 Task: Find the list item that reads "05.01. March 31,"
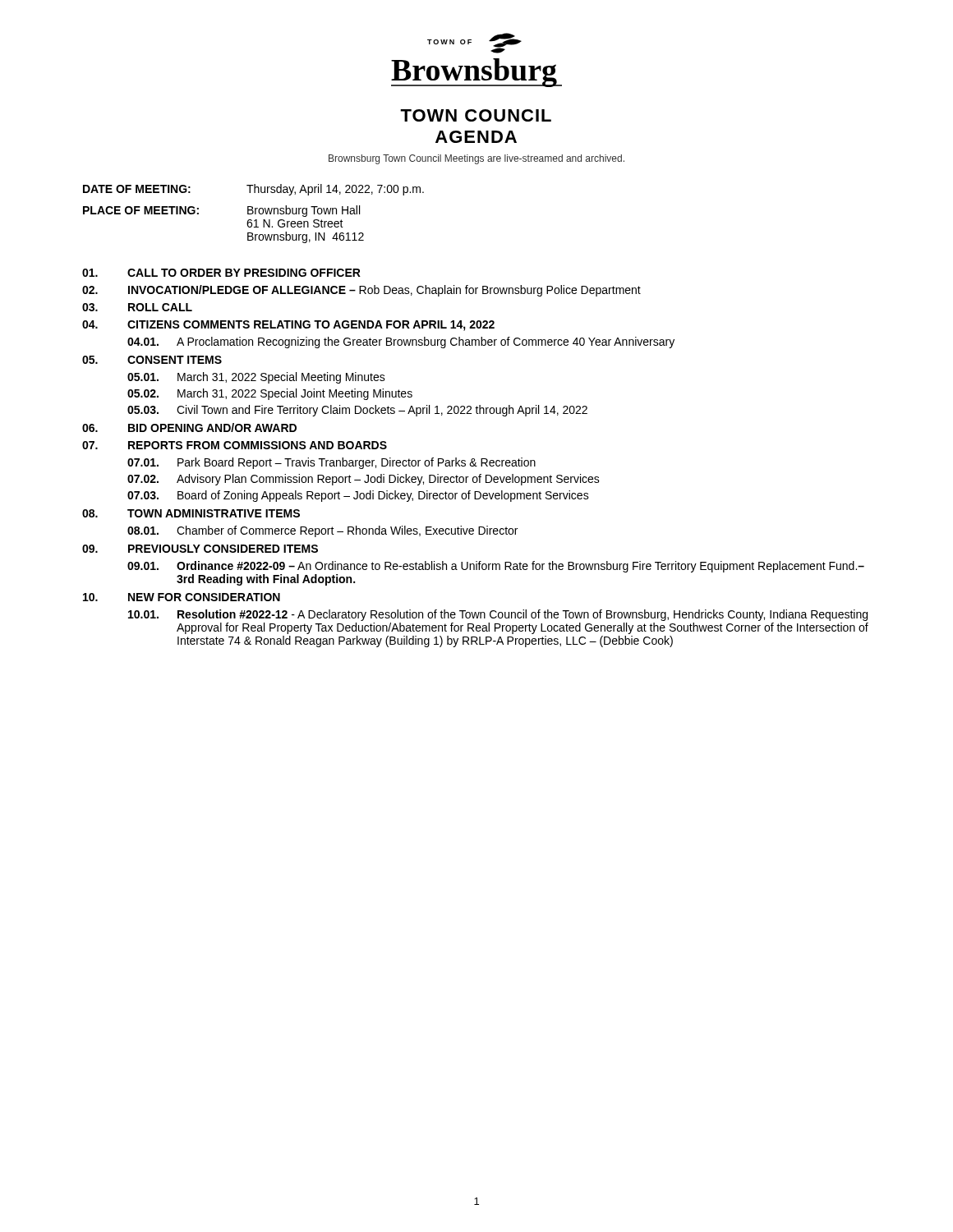[x=256, y=378]
